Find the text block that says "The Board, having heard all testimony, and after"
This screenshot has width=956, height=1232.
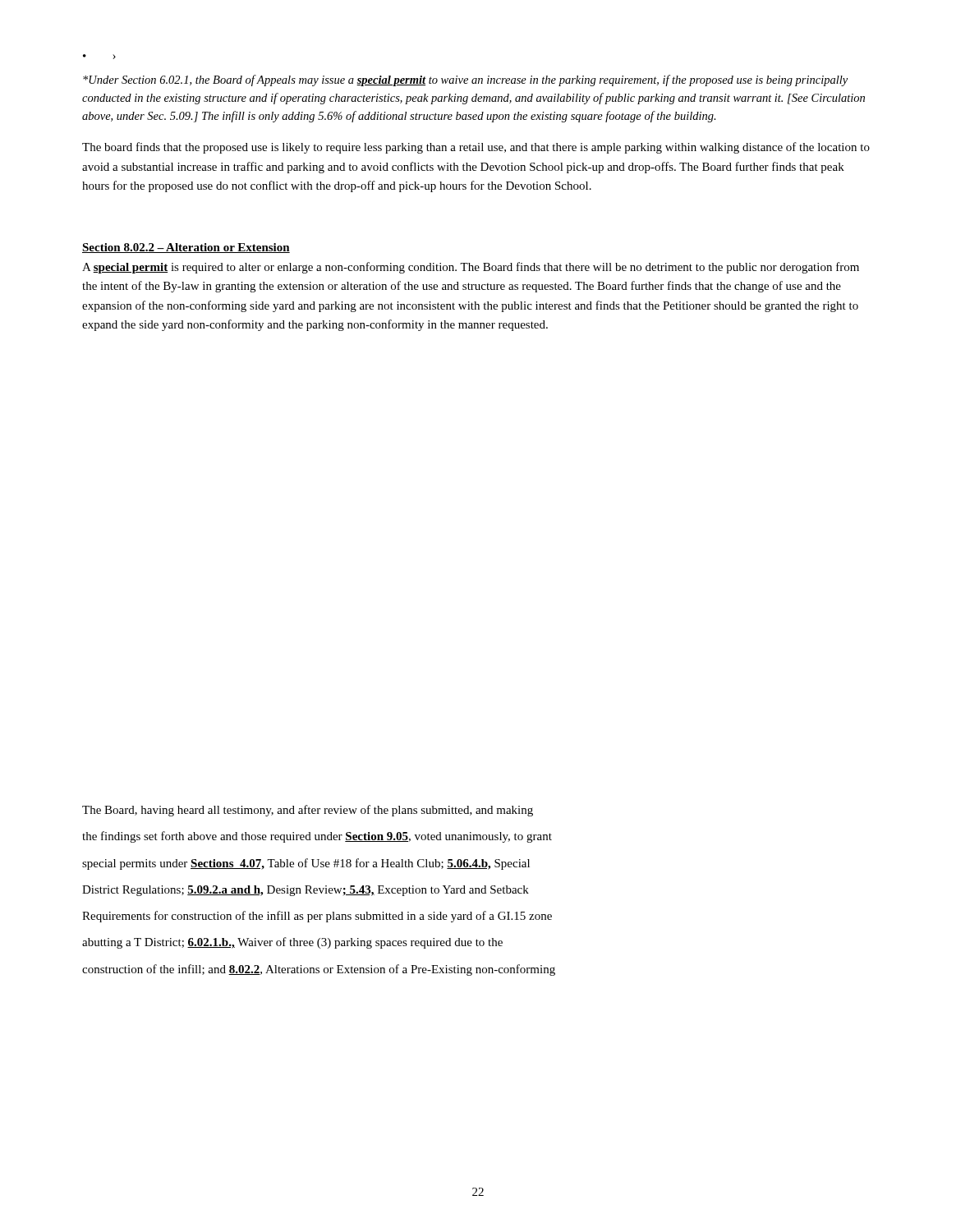pos(478,889)
